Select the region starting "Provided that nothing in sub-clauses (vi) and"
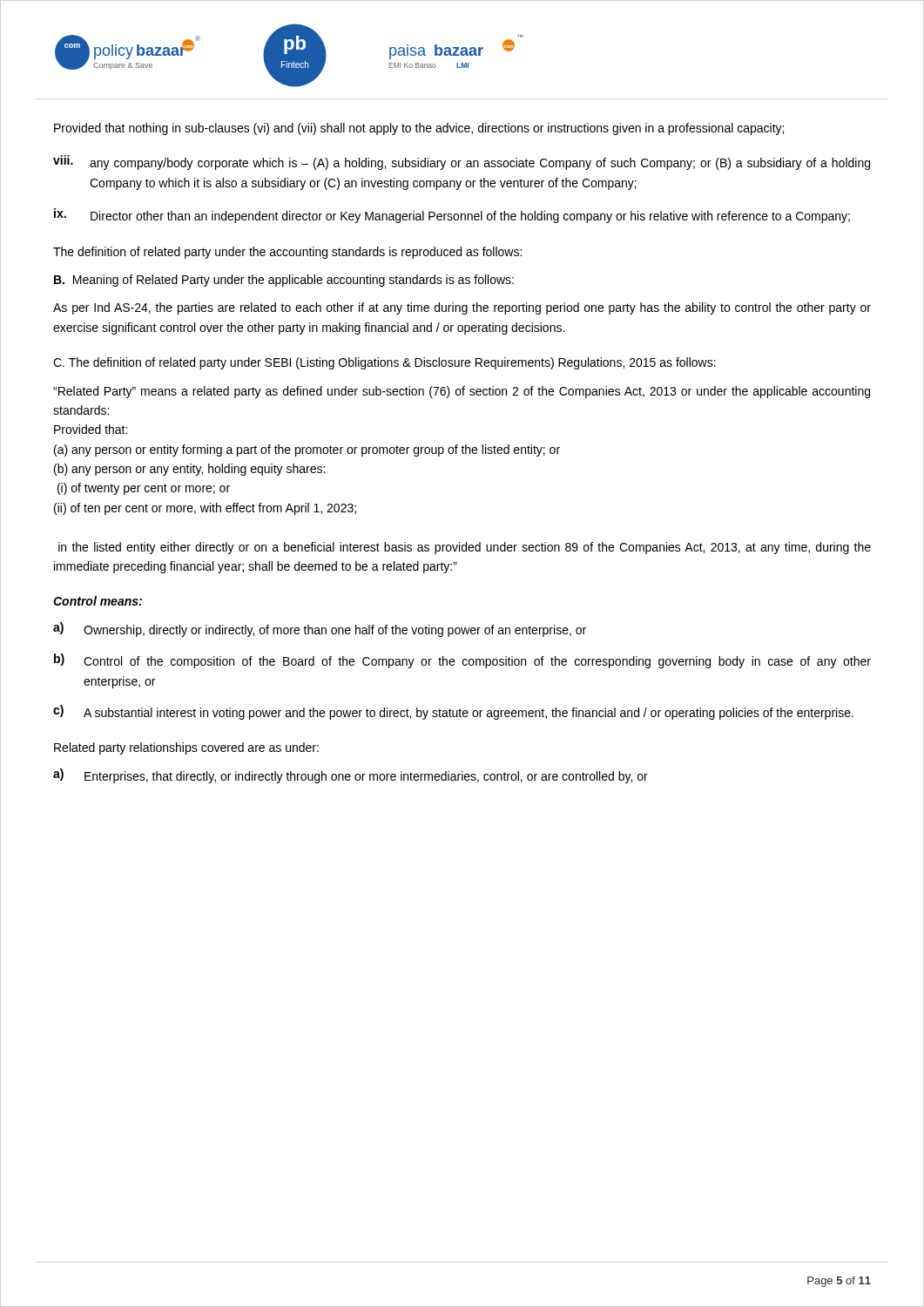This screenshot has width=924, height=1307. (419, 128)
